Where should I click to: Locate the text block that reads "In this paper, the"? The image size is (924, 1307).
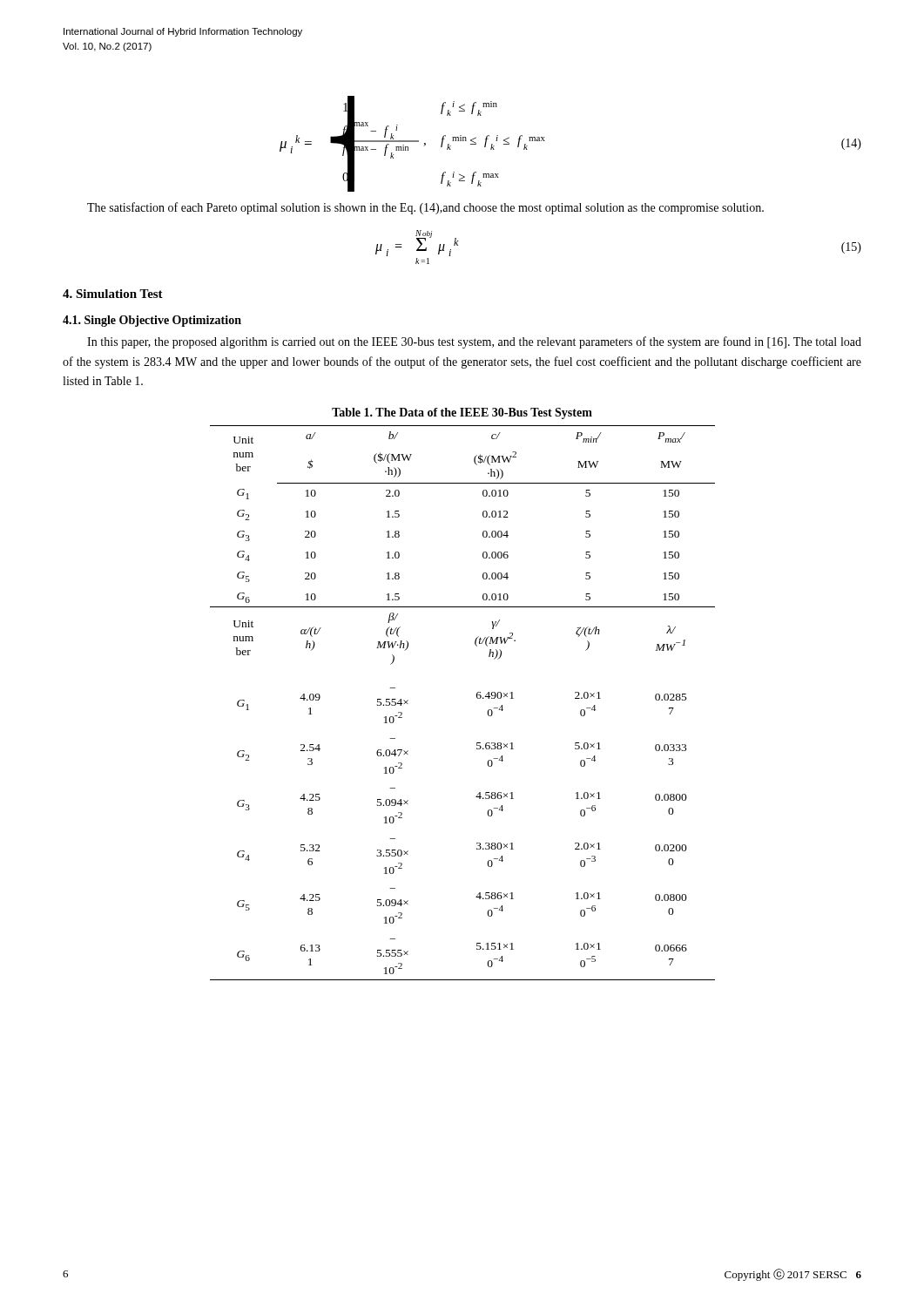462,362
